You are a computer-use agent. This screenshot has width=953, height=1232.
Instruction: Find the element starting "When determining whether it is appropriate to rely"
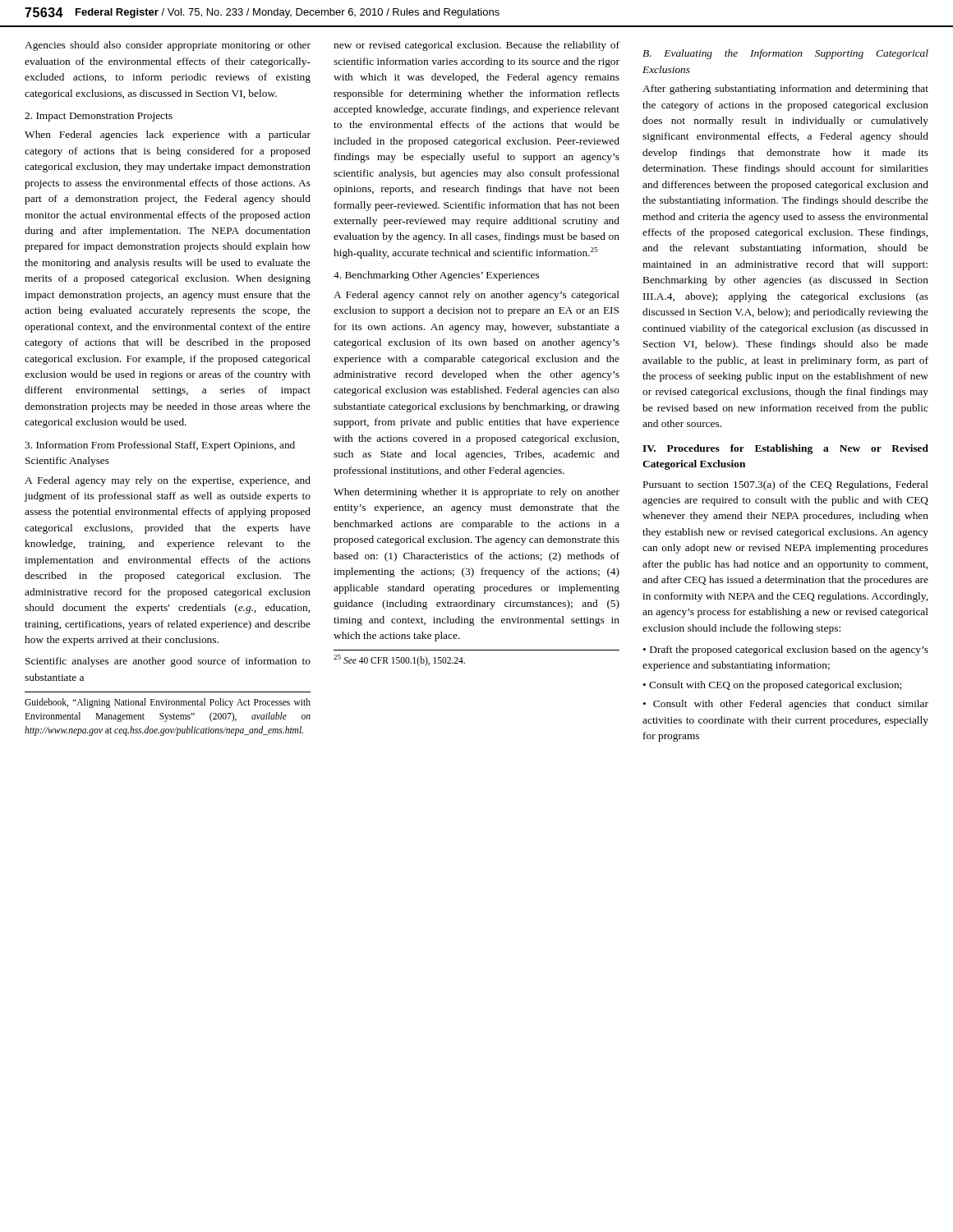point(476,564)
